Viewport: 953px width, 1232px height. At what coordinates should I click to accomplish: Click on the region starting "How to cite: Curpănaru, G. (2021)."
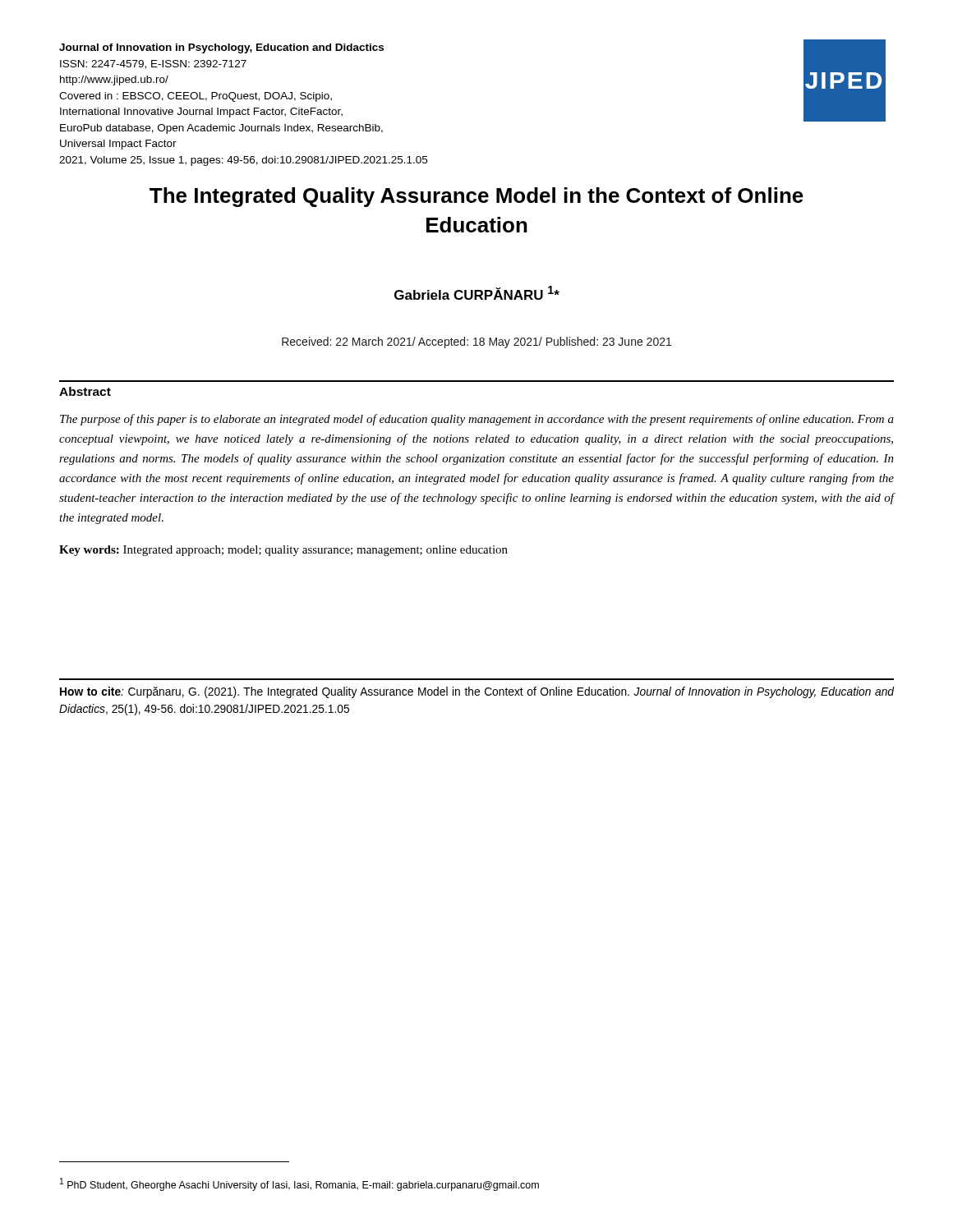(476, 701)
